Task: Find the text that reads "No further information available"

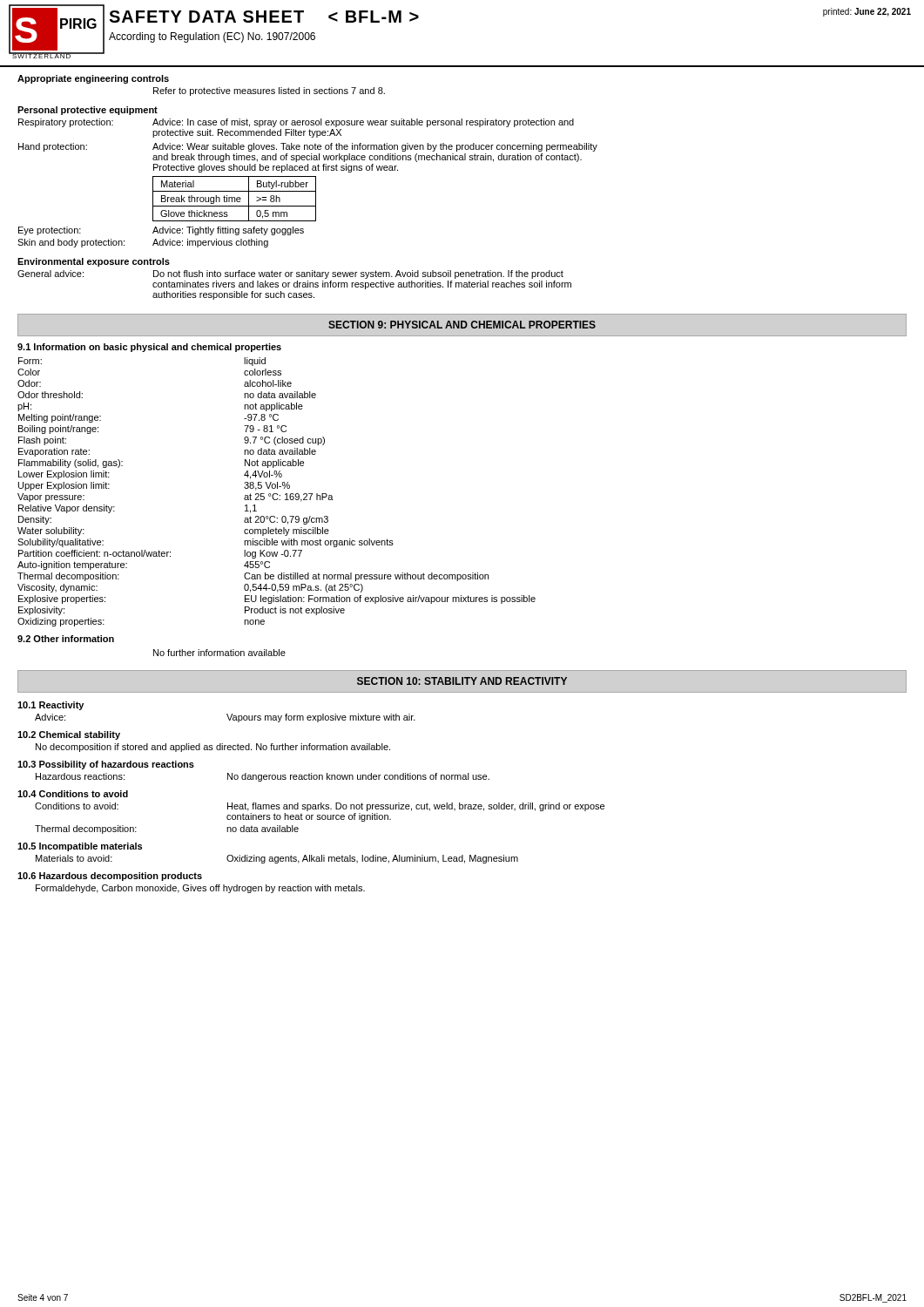Action: [x=219, y=653]
